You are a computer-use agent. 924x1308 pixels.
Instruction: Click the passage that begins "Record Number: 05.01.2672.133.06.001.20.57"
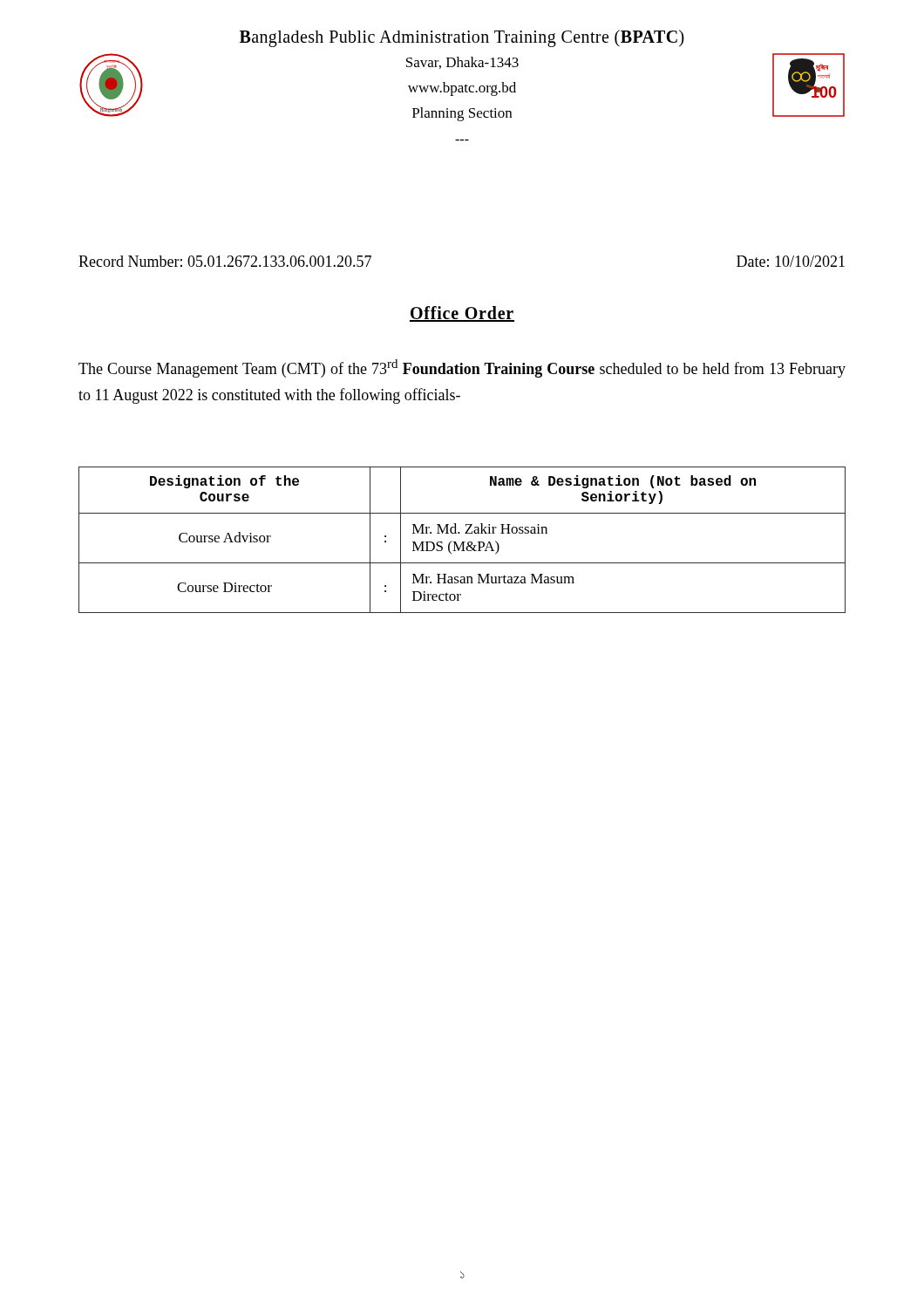[x=231, y=262]
